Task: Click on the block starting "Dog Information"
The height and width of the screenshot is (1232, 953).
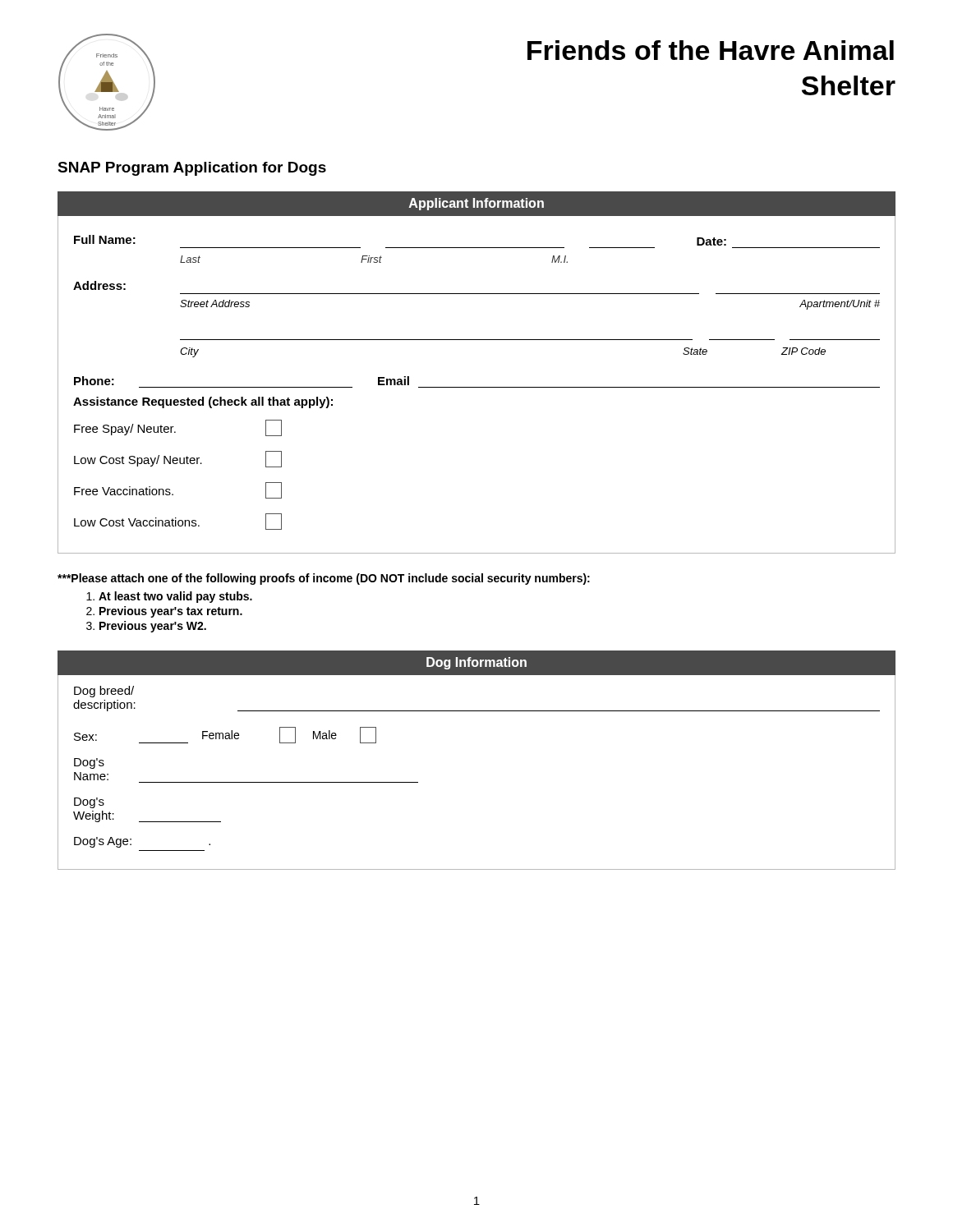Action: [x=476, y=662]
